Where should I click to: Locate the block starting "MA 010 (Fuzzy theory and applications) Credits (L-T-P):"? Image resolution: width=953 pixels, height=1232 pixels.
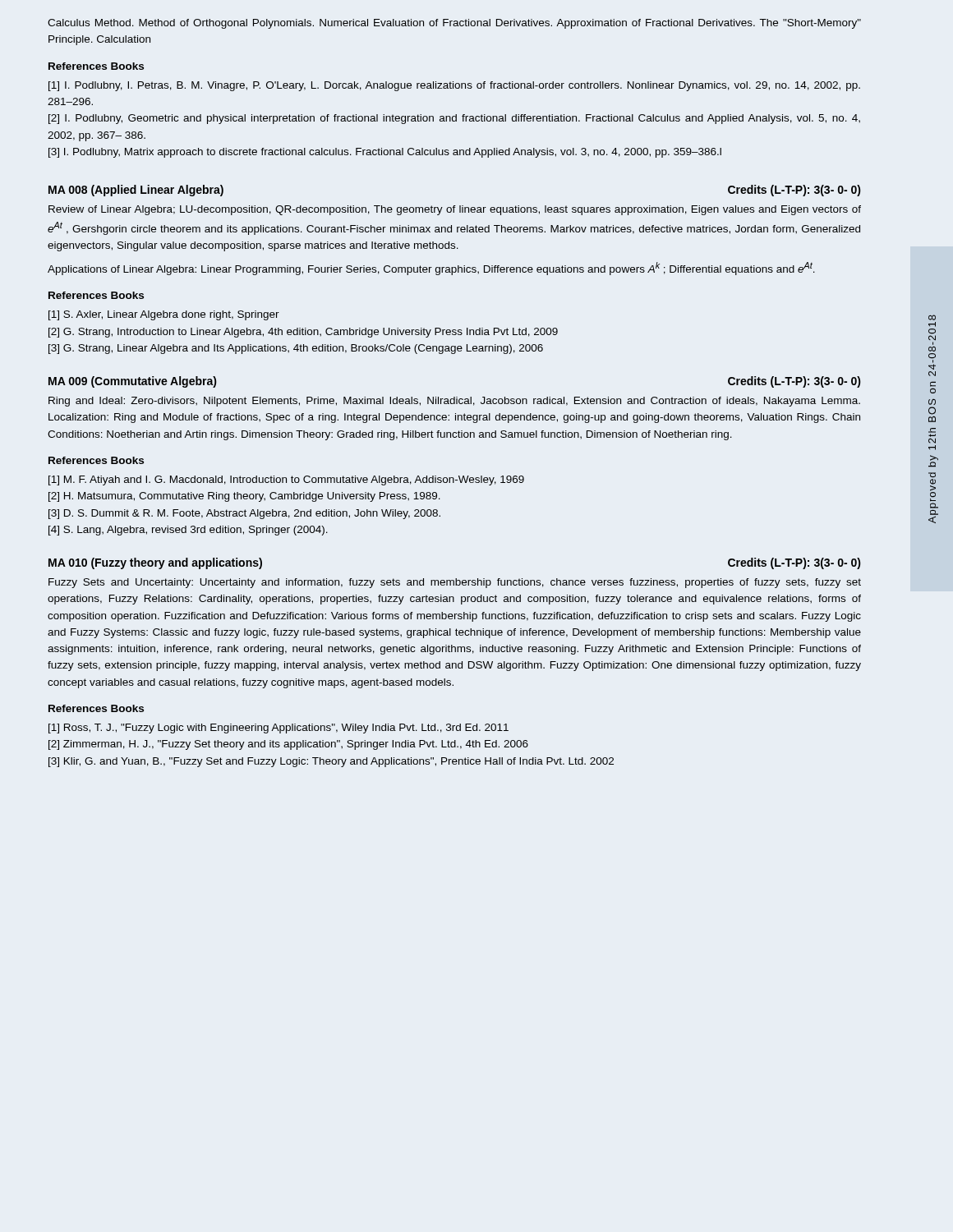tap(160, 563)
